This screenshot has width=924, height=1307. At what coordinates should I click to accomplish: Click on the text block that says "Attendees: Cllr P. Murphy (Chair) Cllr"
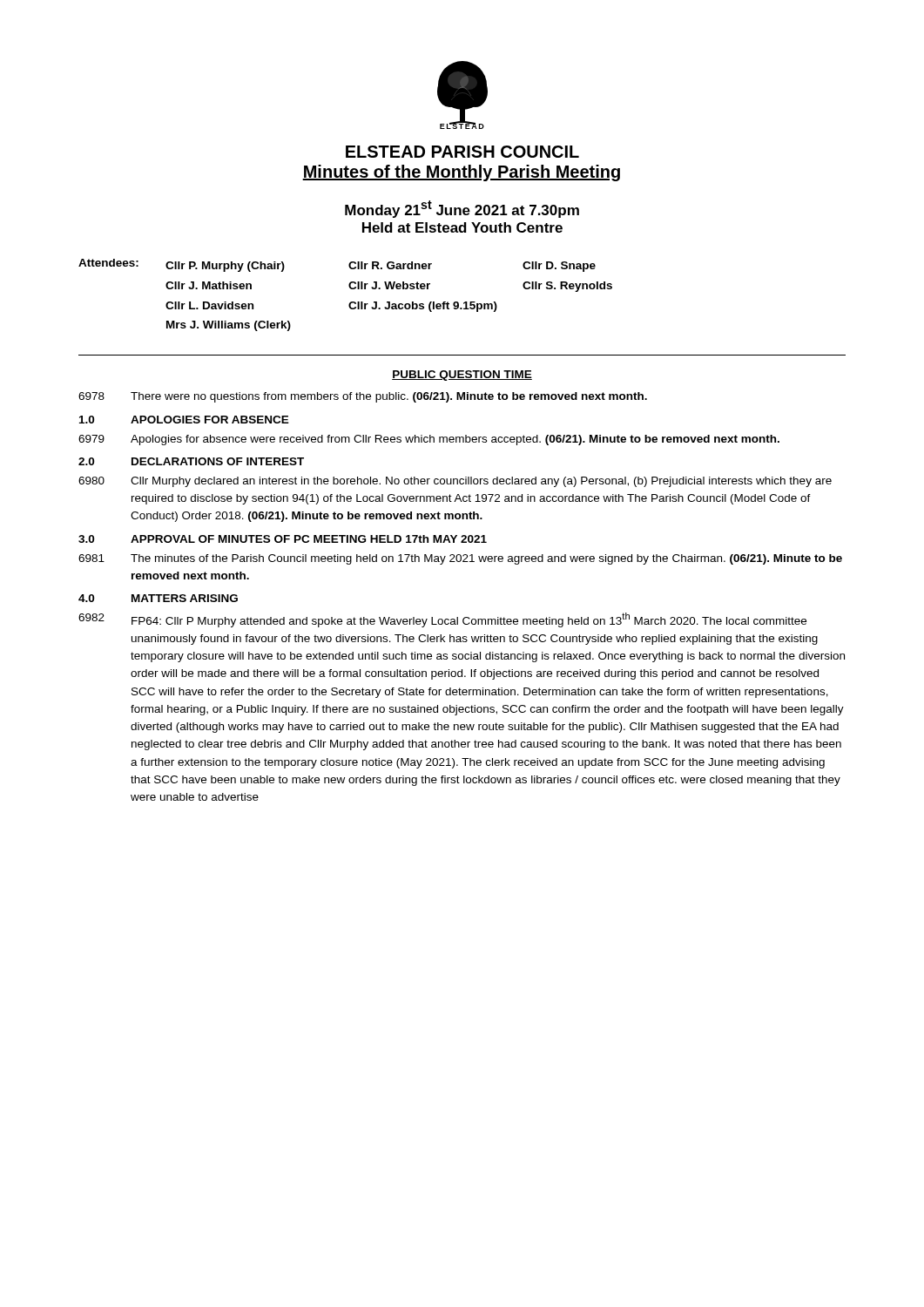(x=374, y=296)
